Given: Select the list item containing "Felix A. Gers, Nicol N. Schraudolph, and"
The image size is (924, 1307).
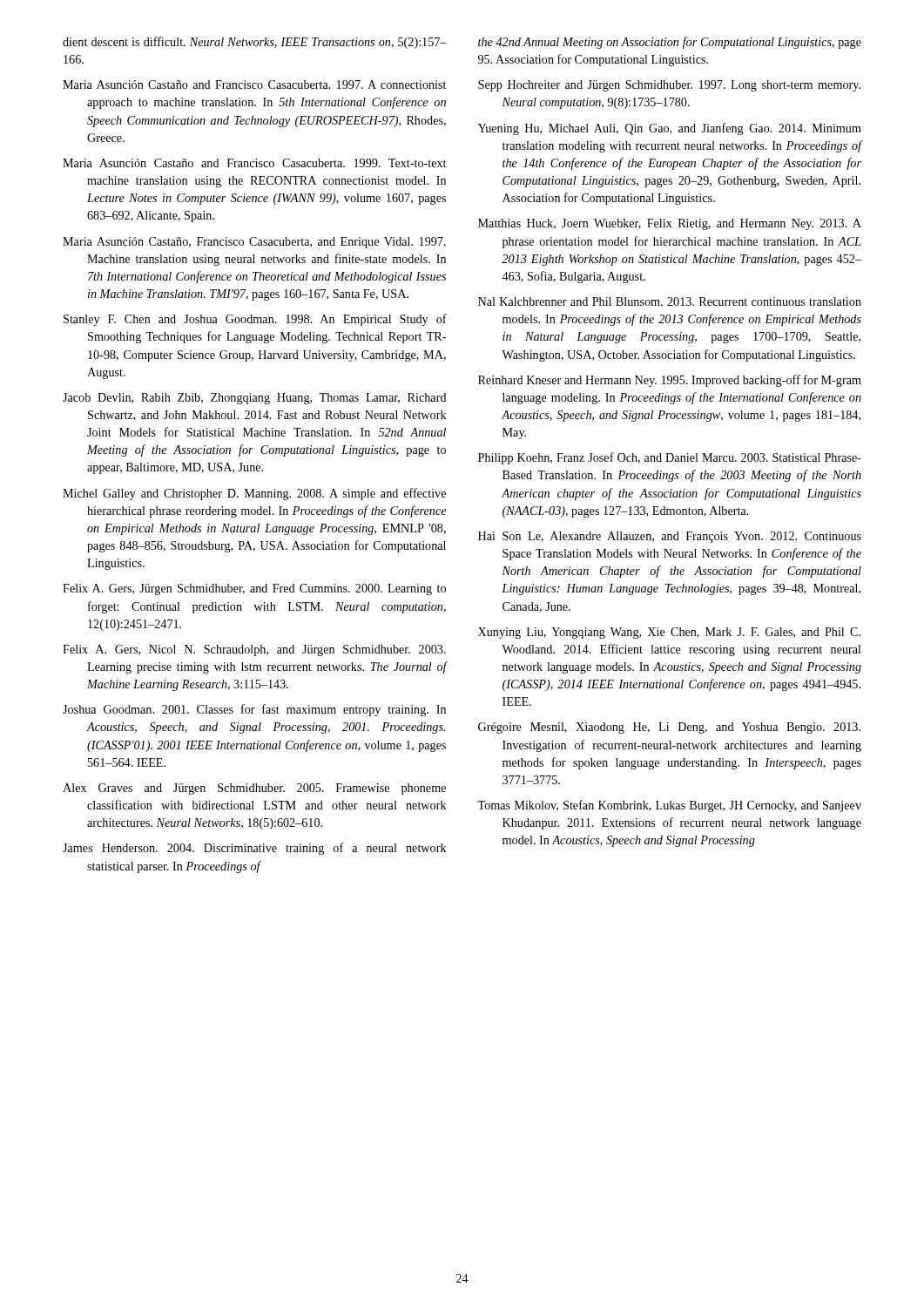Looking at the screenshot, I should (x=255, y=667).
